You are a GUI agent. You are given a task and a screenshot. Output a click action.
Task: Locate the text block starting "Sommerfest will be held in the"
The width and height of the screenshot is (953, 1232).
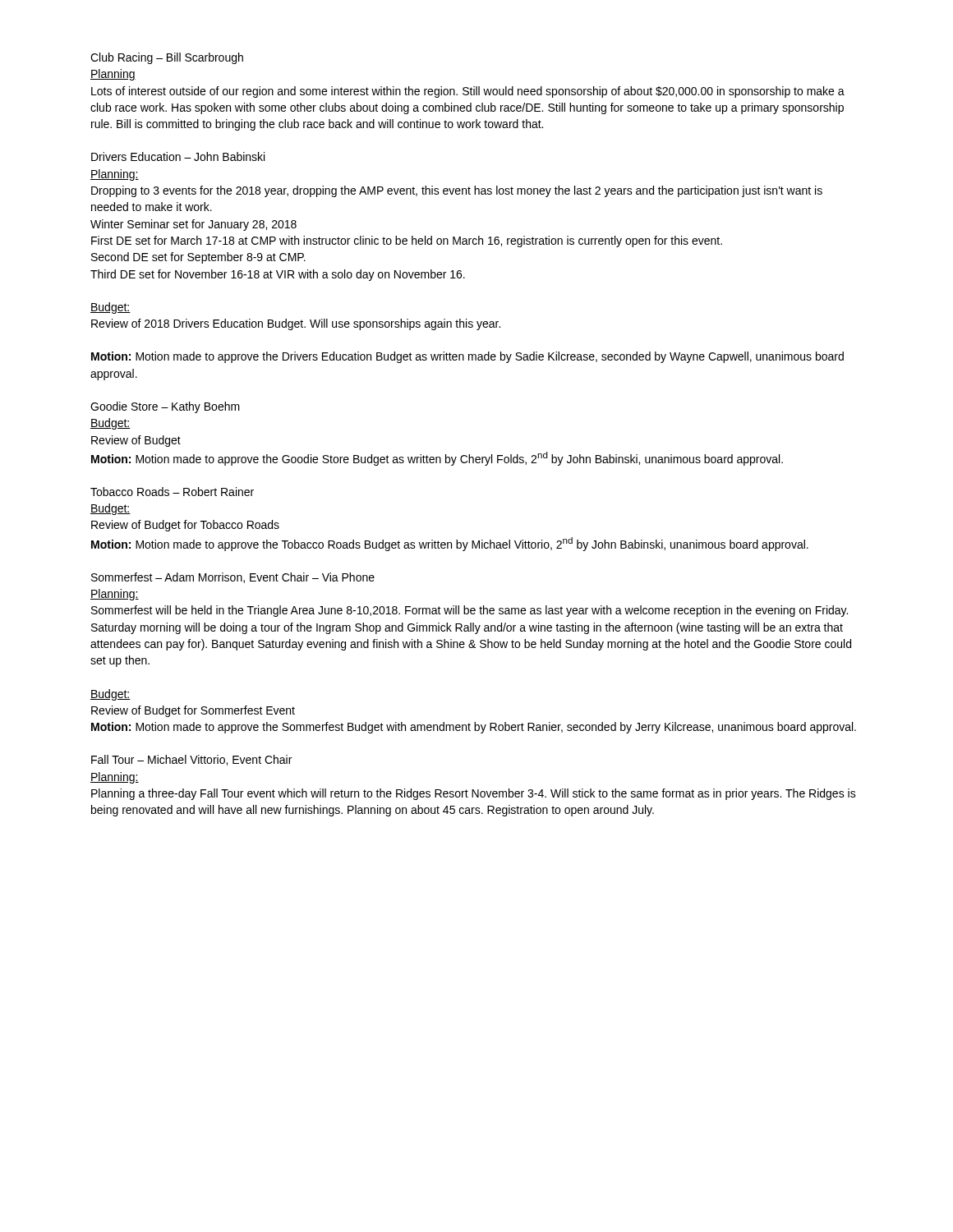coord(476,636)
